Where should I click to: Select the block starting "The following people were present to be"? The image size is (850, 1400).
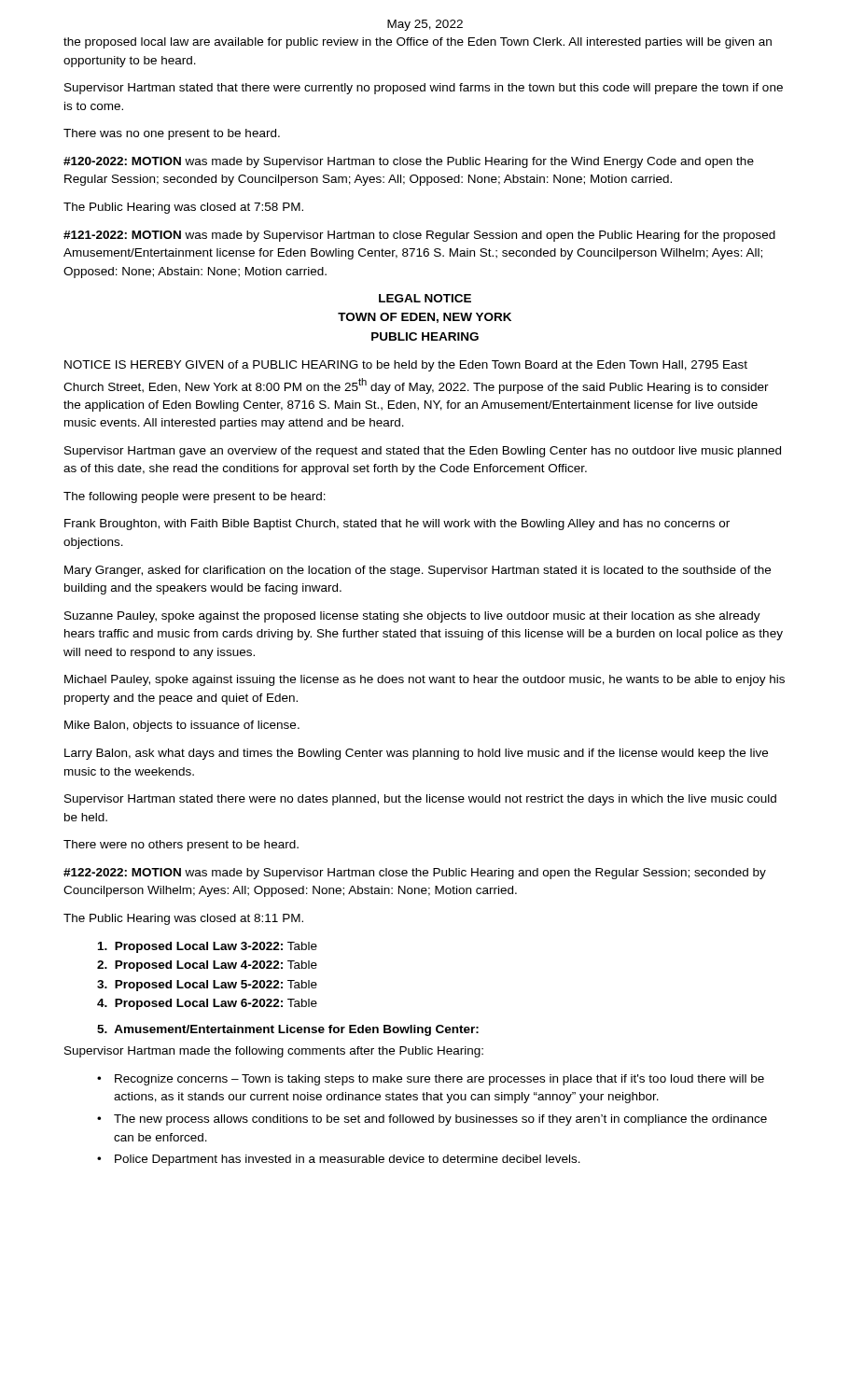coord(195,496)
